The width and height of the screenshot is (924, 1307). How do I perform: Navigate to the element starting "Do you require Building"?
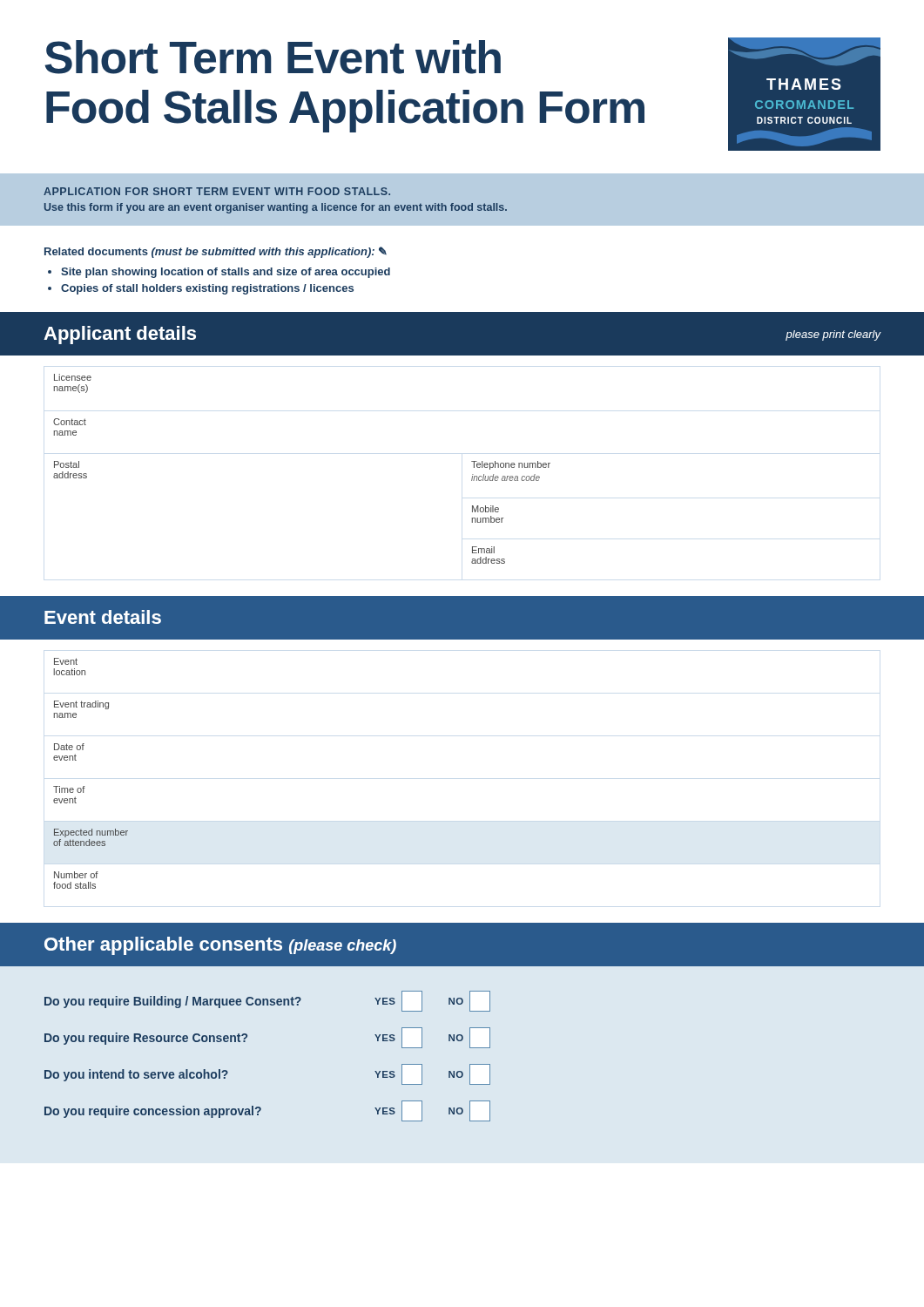[267, 1001]
